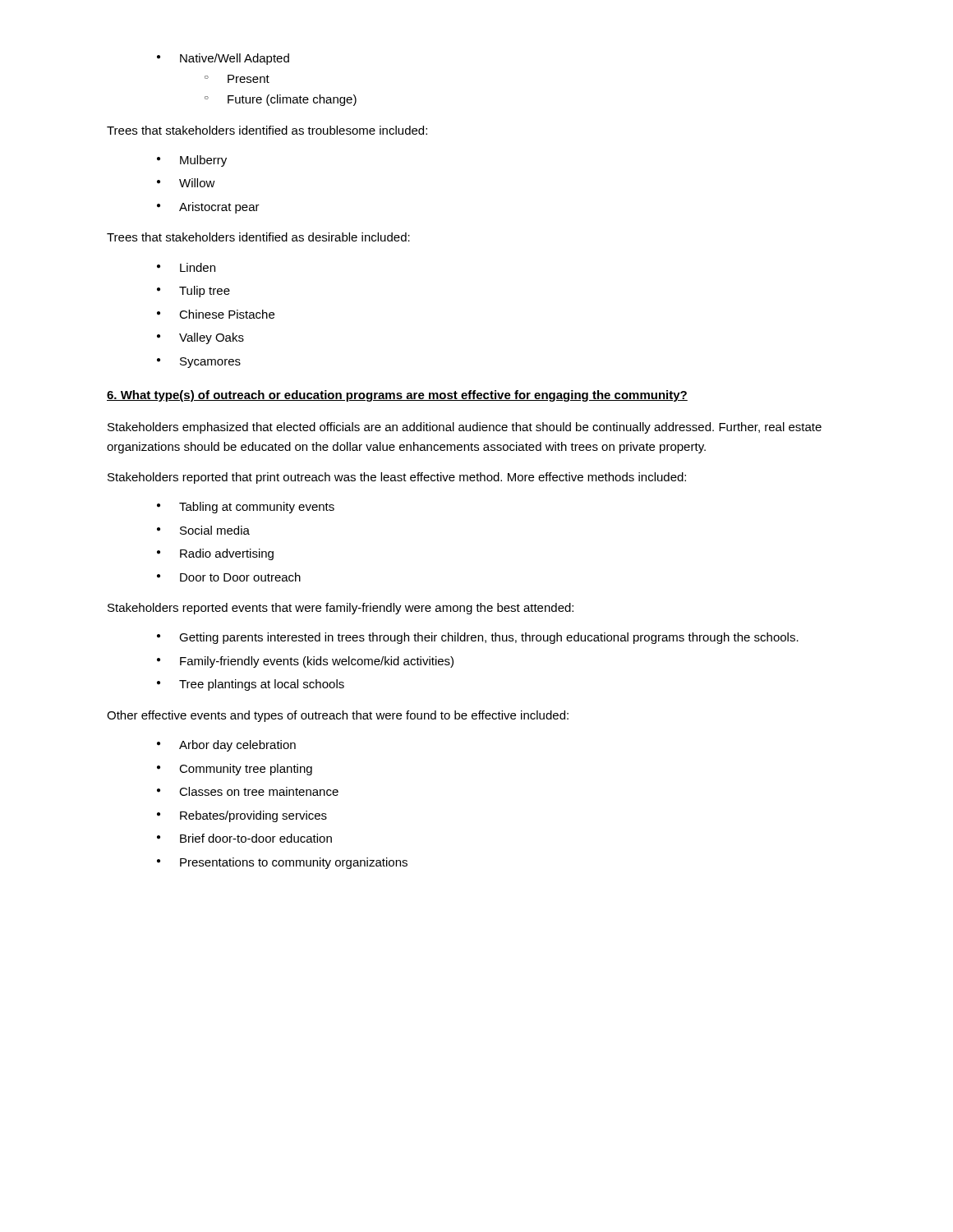Point to the passage starting "Social media"

pos(203,530)
